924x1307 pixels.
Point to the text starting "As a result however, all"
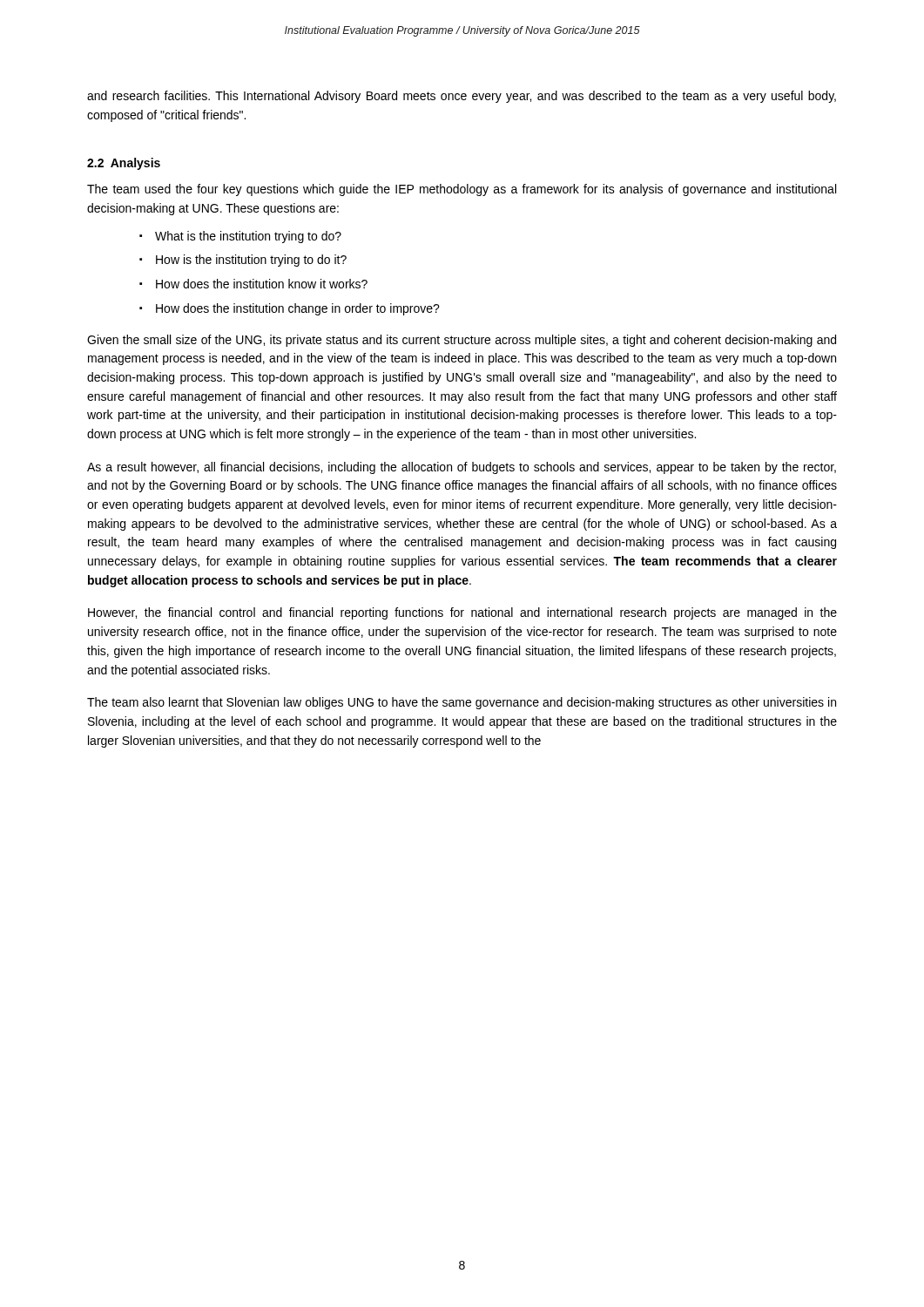(462, 523)
